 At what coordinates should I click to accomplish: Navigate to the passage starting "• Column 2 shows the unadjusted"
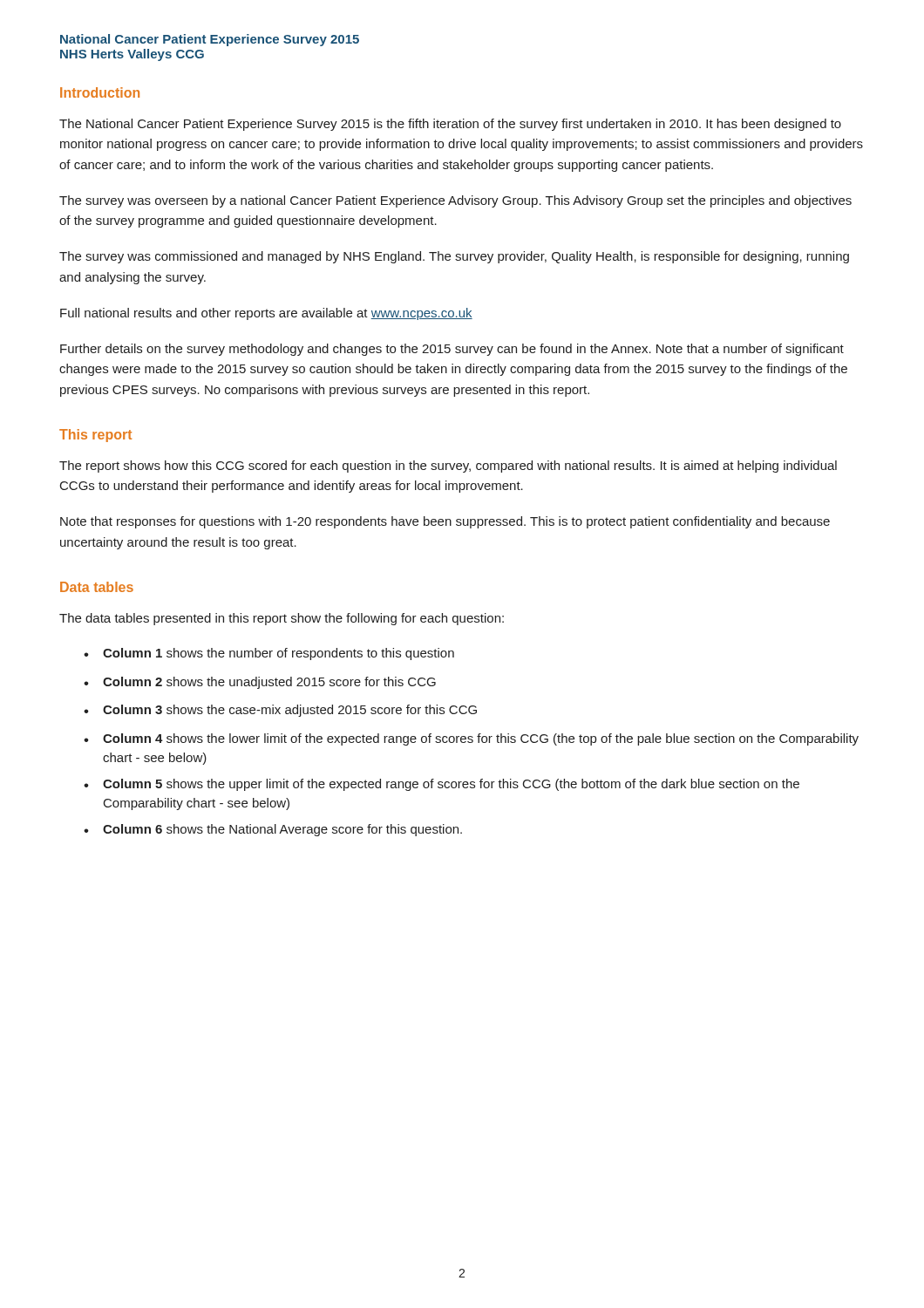[x=260, y=683]
